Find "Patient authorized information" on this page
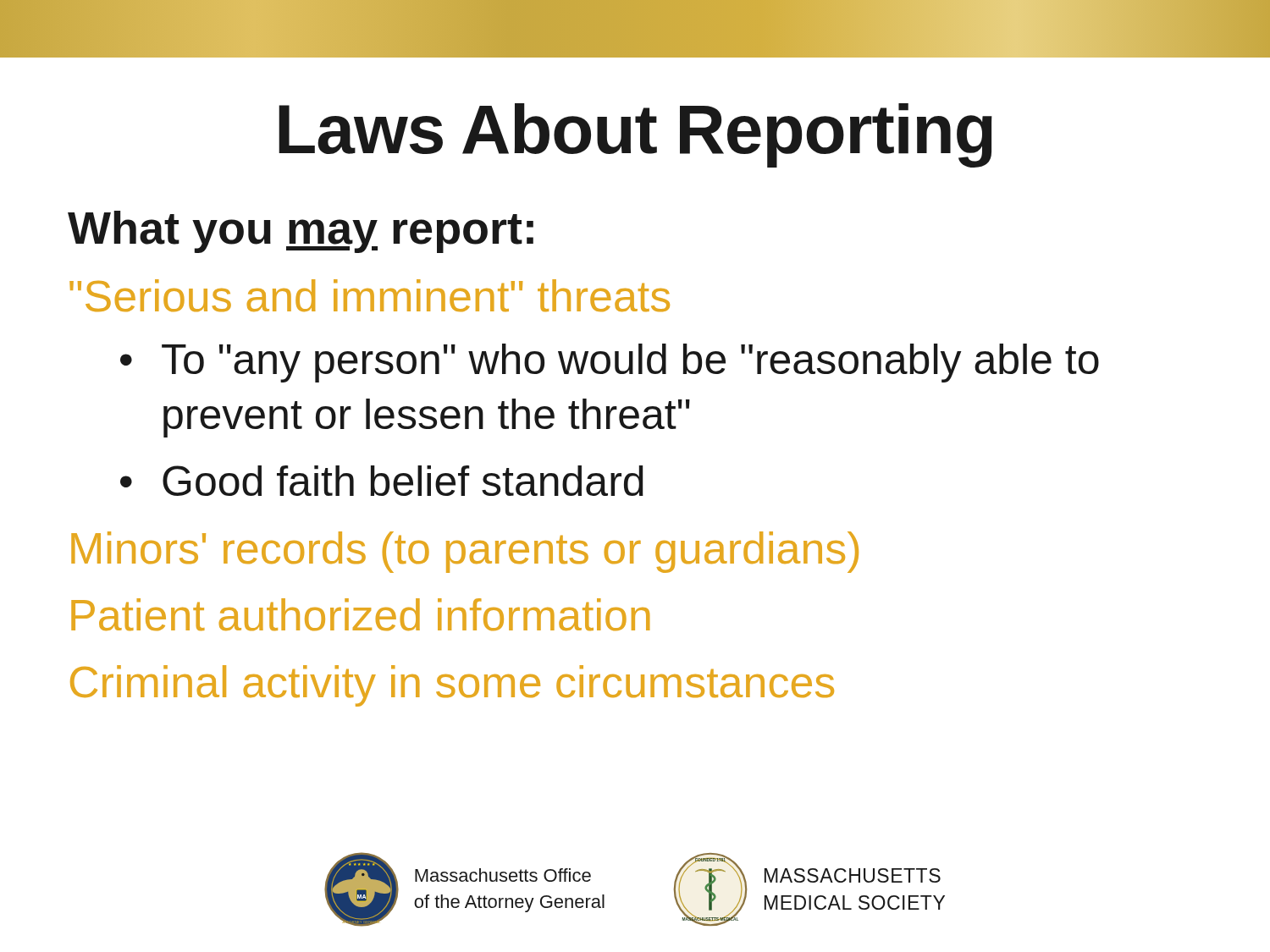Image resolution: width=1270 pixels, height=952 pixels. point(635,616)
